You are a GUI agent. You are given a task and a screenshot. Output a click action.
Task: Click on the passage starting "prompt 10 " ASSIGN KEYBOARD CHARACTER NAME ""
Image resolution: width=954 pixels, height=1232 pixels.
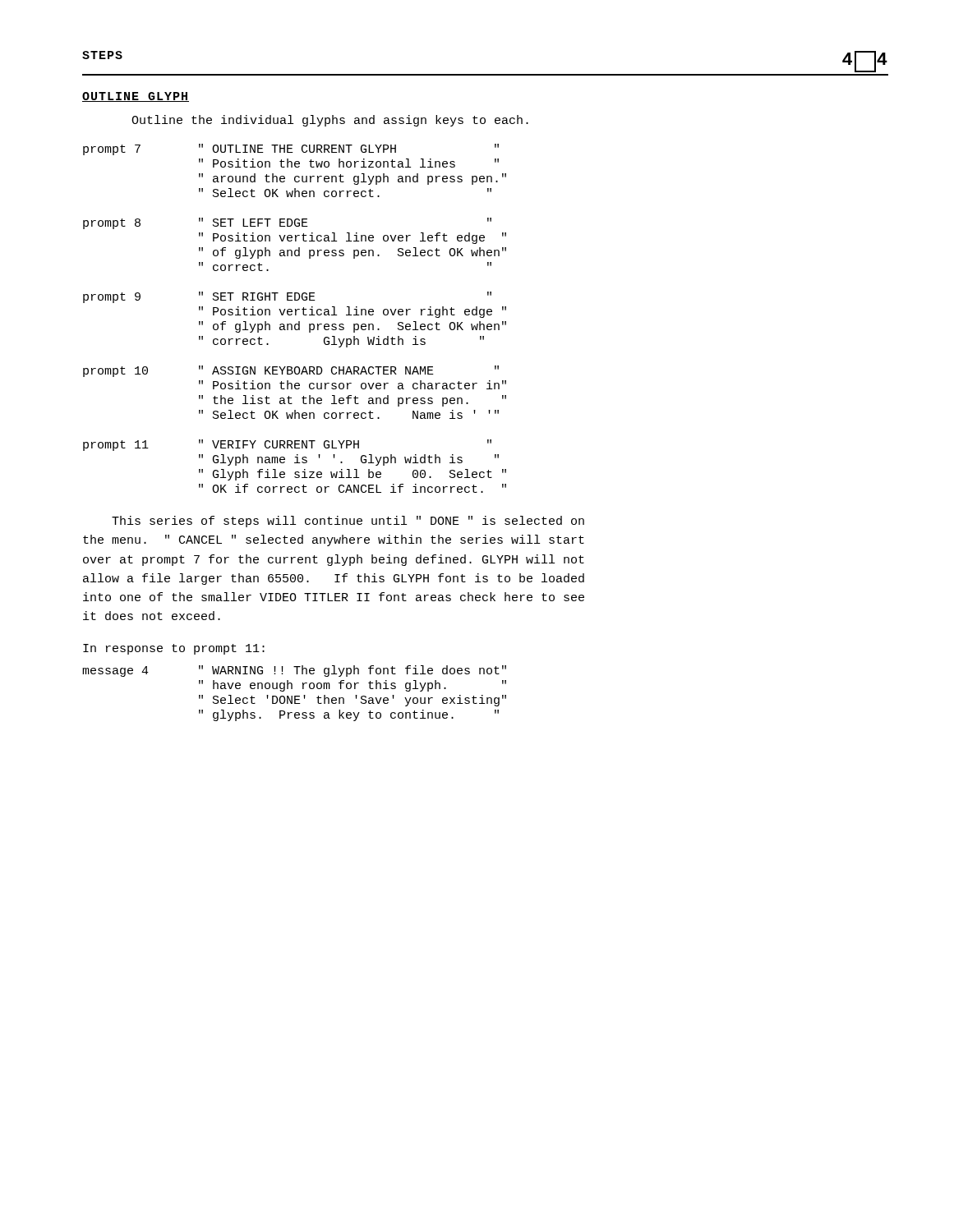[485, 394]
